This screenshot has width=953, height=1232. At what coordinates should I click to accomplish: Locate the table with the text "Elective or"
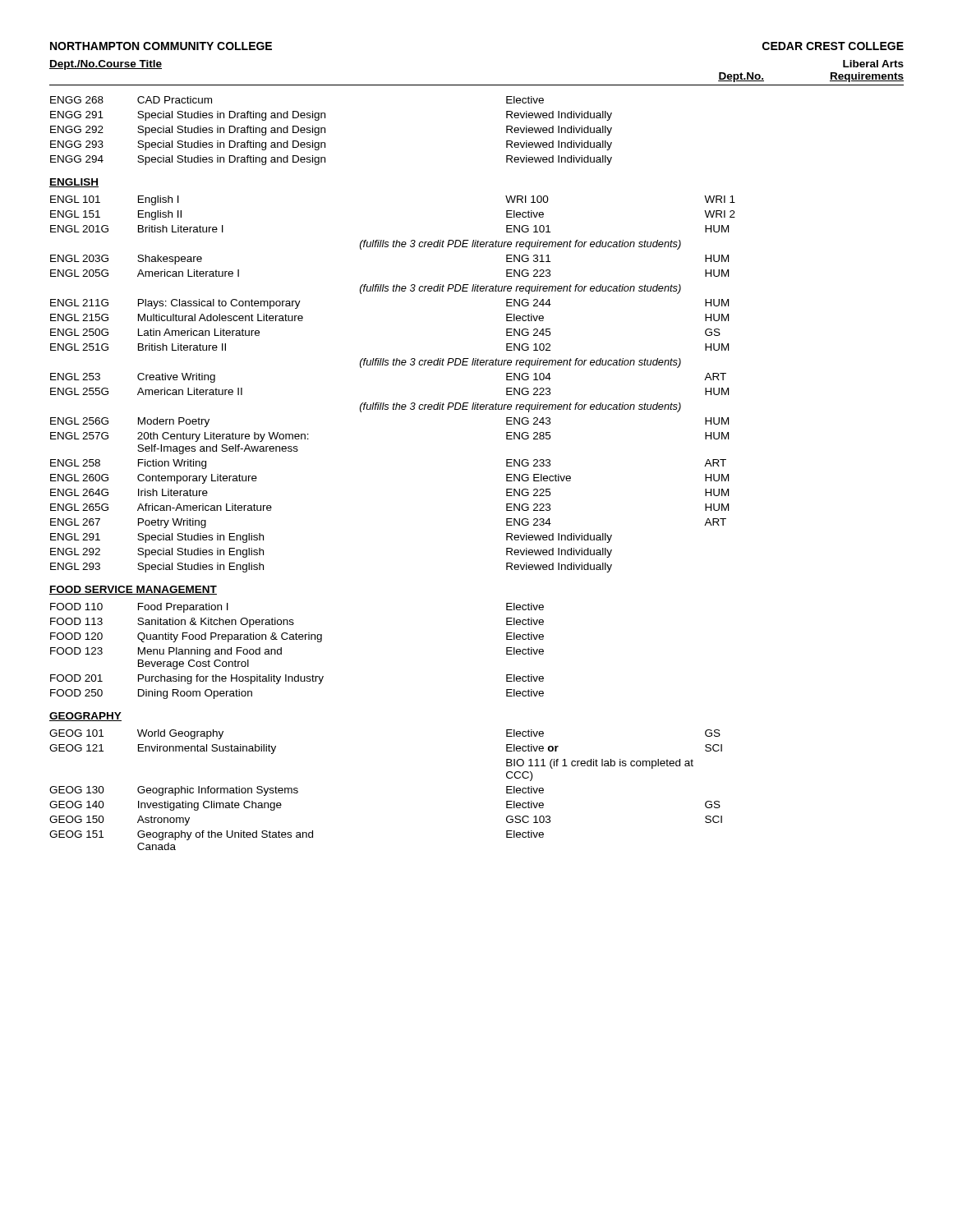476,789
